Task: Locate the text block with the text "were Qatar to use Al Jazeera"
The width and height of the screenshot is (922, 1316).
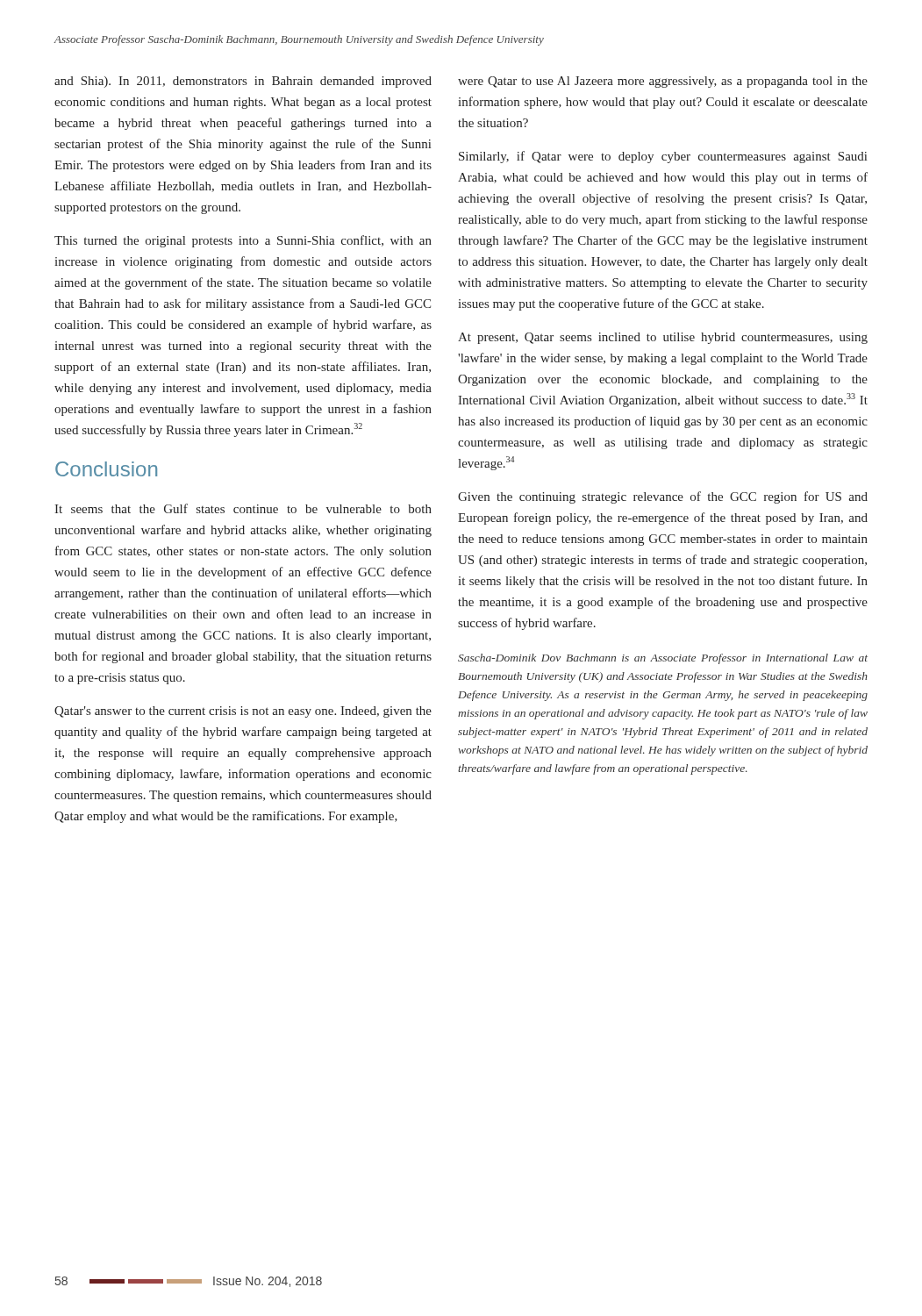Action: tap(663, 102)
